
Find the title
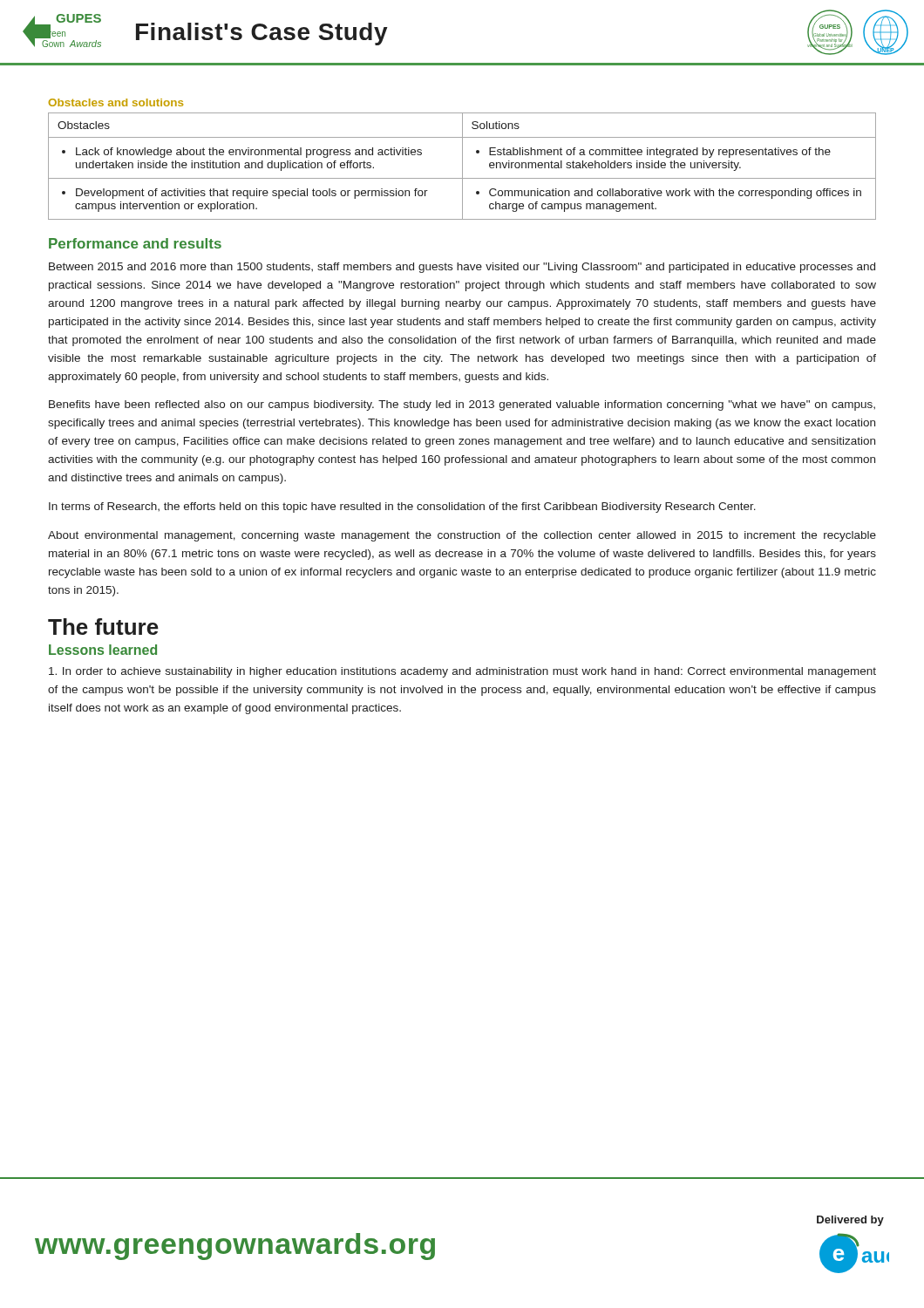click(x=103, y=627)
